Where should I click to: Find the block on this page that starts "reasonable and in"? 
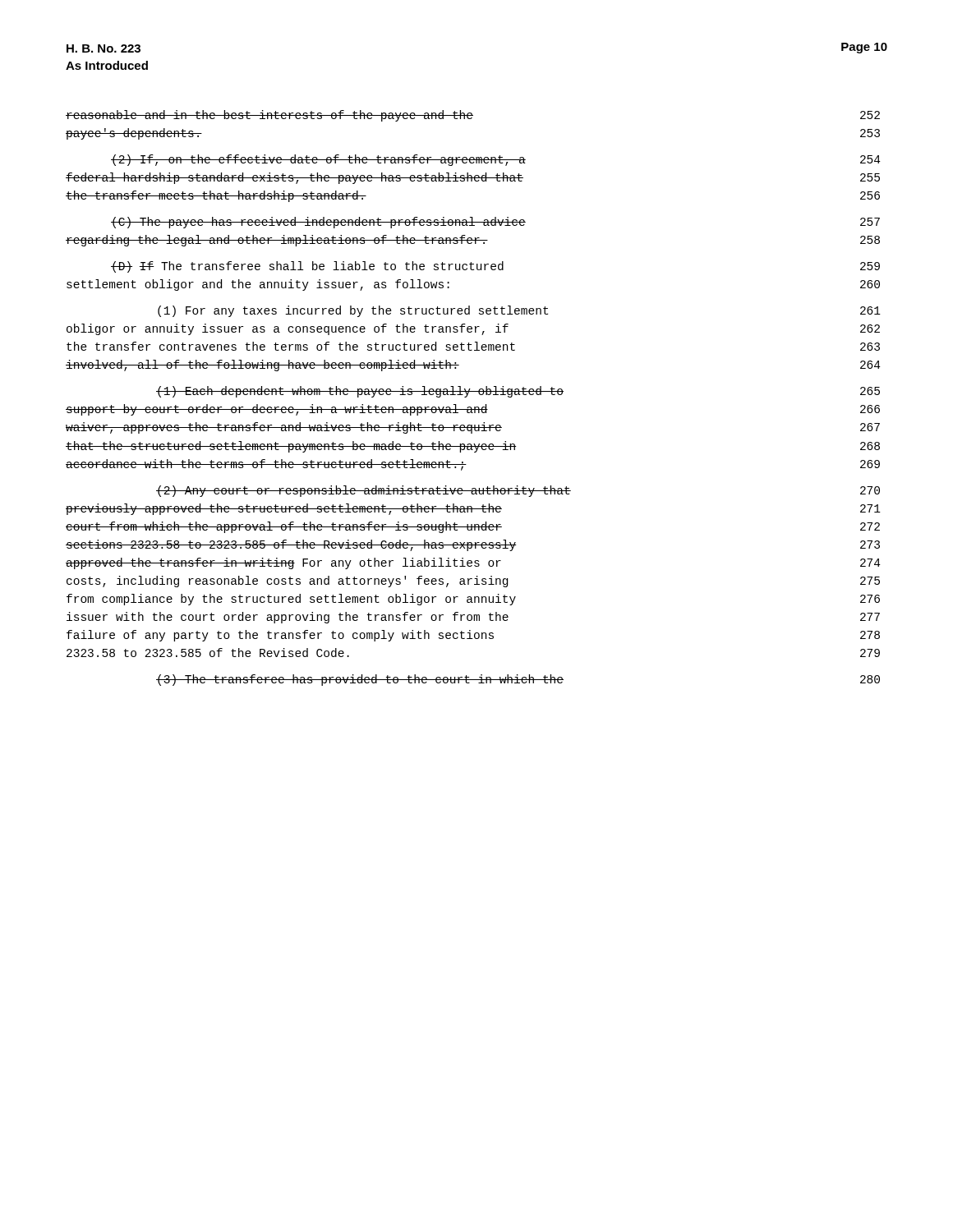(x=476, y=125)
